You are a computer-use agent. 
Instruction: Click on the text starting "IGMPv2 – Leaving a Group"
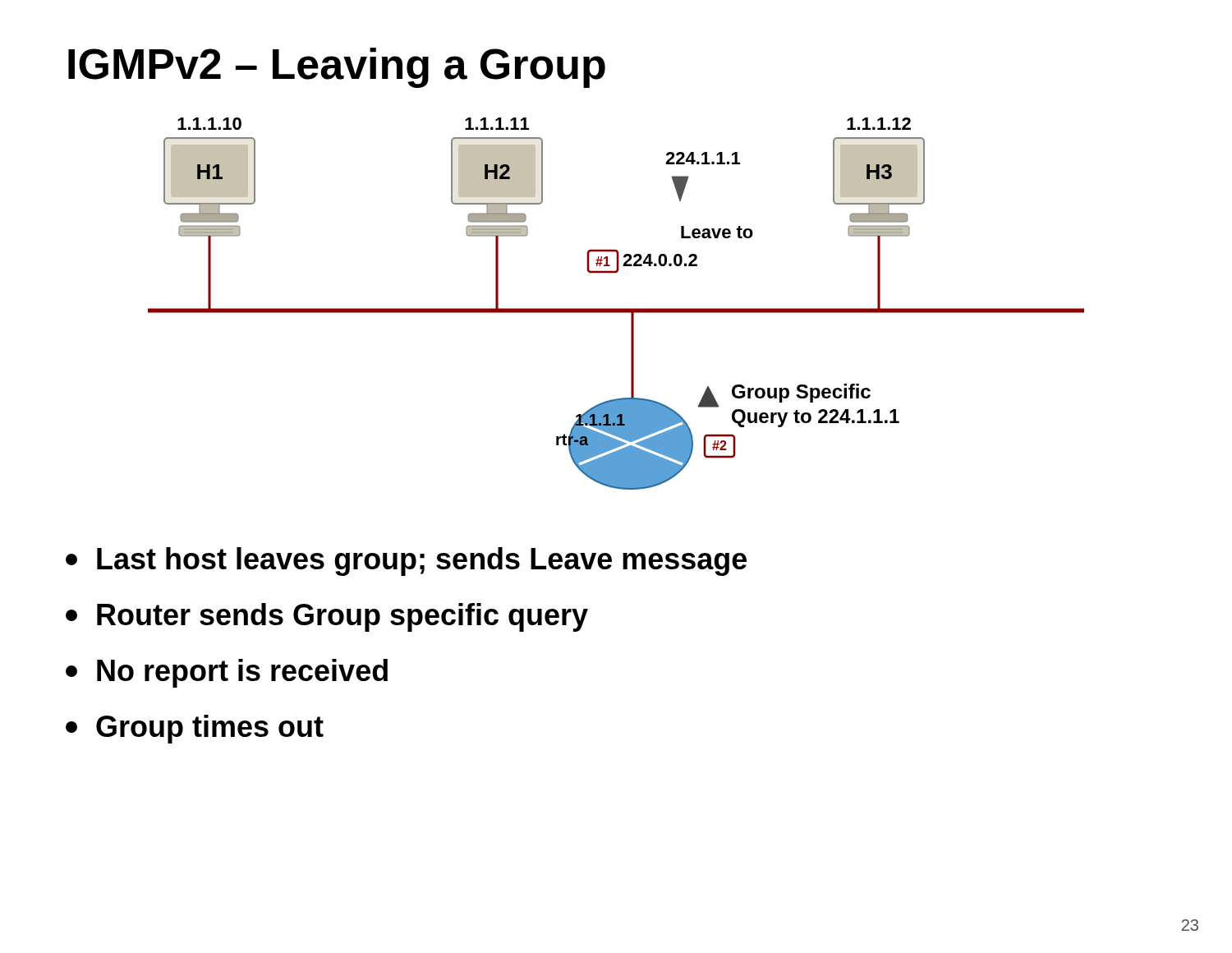[336, 64]
